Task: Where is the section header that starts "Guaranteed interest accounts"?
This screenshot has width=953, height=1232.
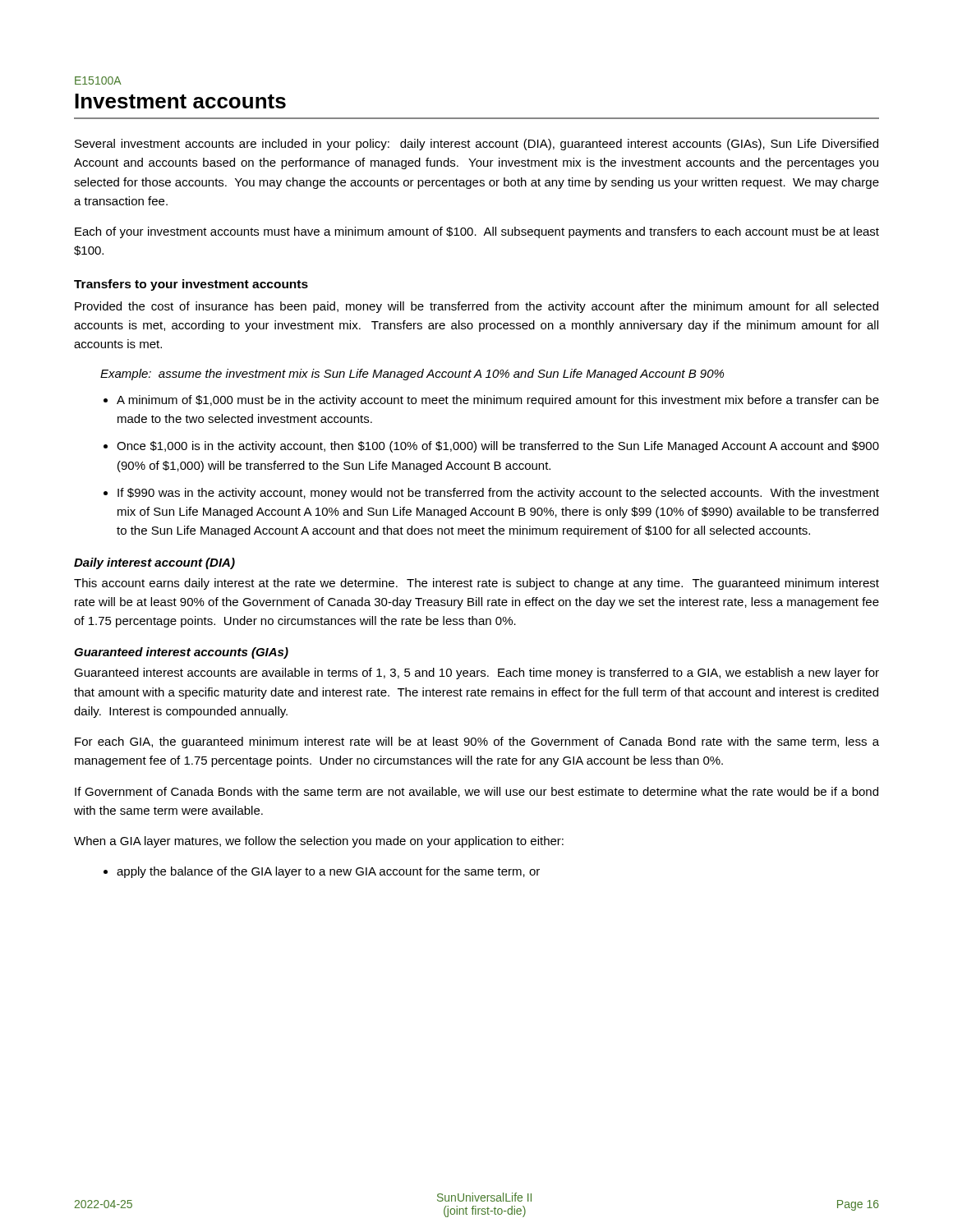Action: (181, 652)
